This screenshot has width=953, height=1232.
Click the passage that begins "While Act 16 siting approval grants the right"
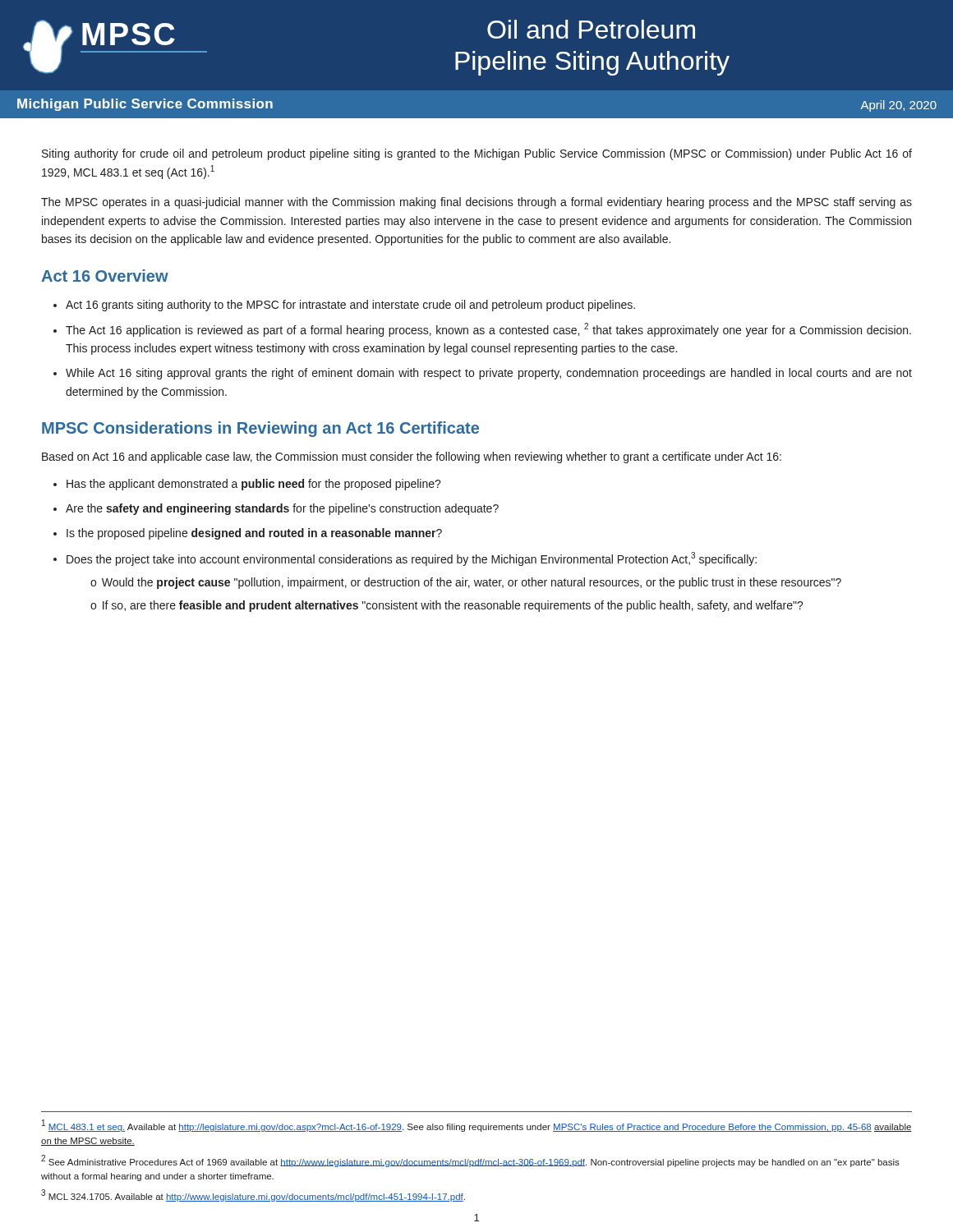pos(489,382)
